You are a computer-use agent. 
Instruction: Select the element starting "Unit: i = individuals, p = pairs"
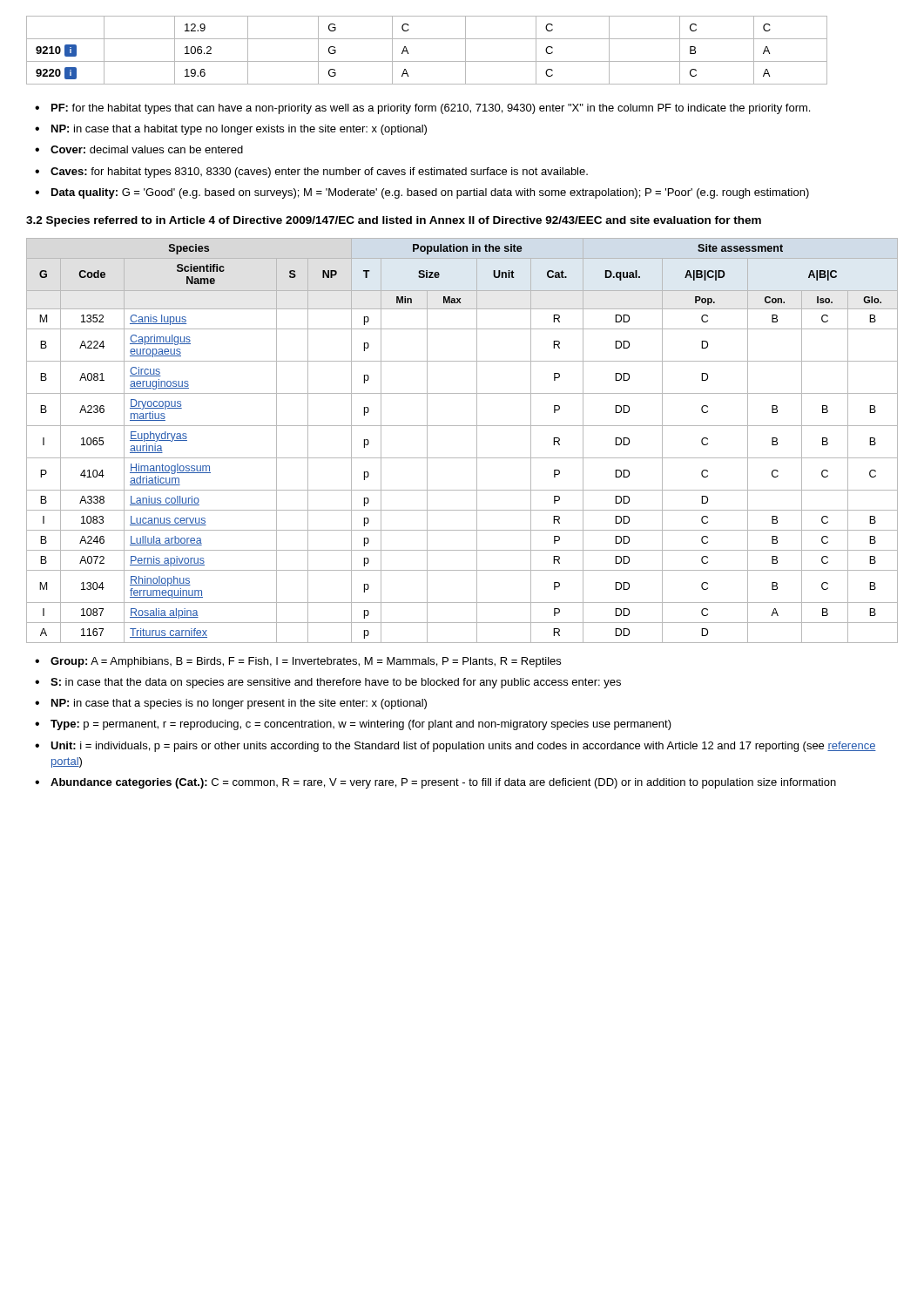click(x=463, y=753)
